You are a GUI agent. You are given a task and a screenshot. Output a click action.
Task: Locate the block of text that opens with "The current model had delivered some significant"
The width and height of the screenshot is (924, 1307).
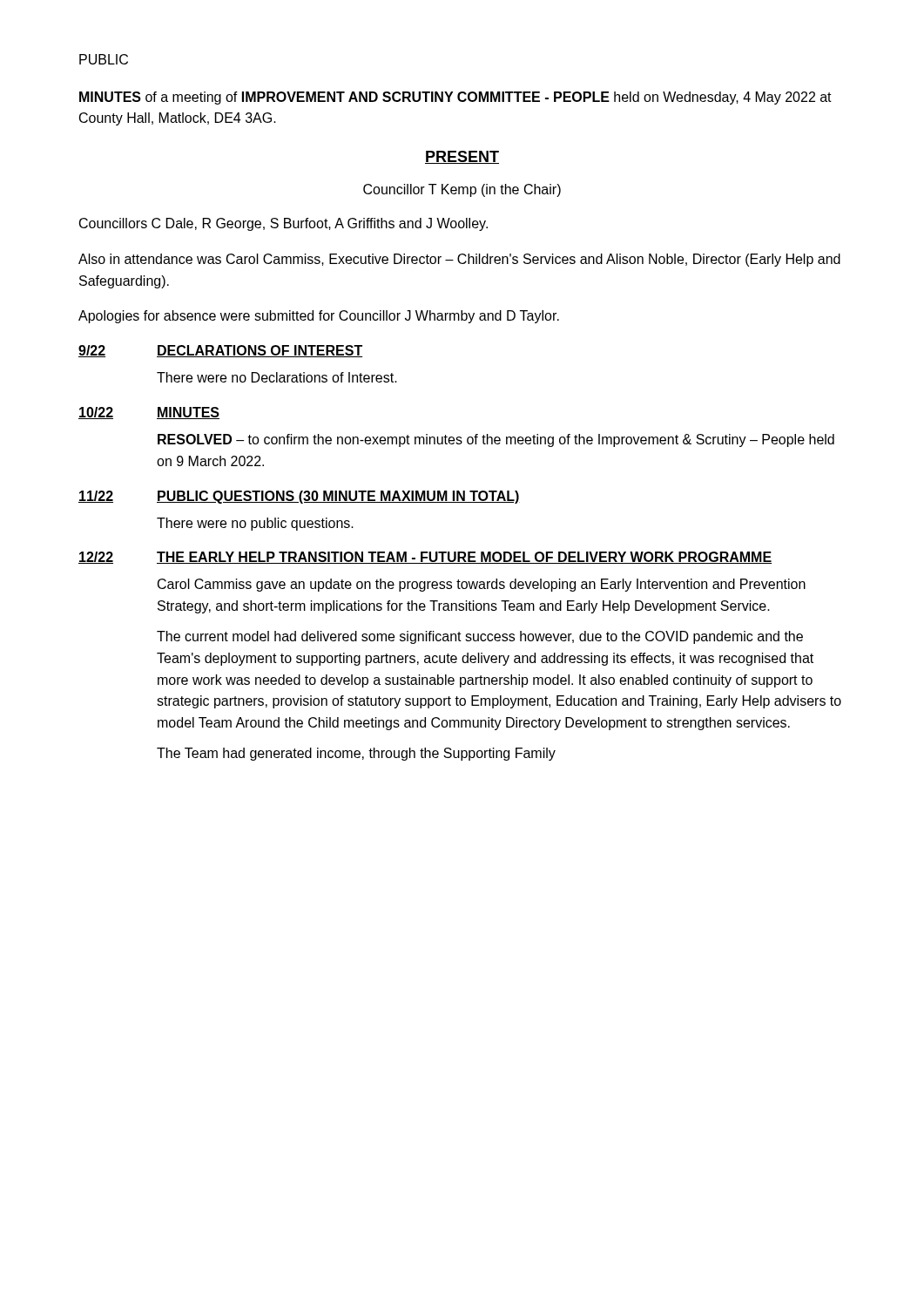point(499,680)
